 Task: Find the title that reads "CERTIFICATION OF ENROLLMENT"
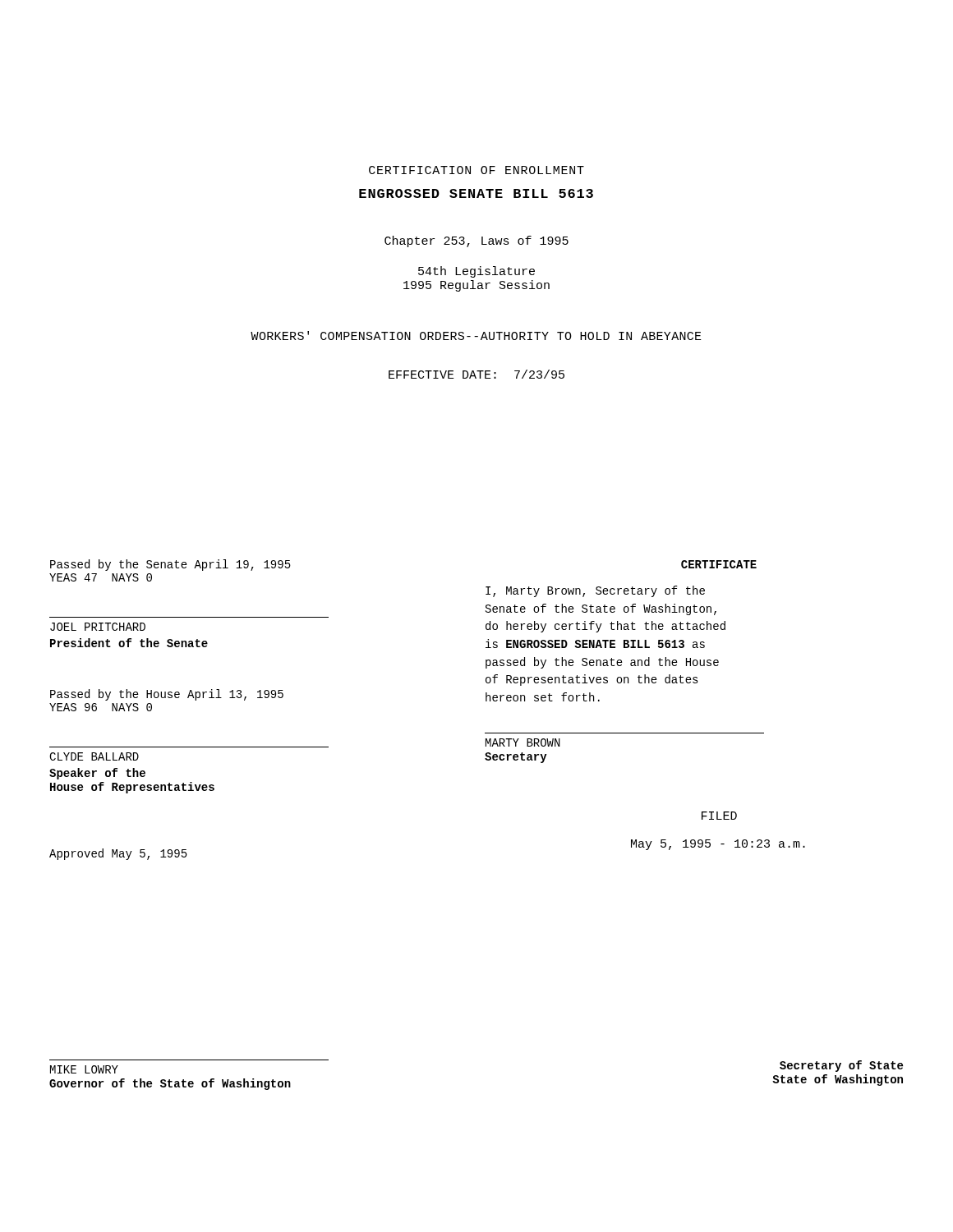[x=476, y=171]
